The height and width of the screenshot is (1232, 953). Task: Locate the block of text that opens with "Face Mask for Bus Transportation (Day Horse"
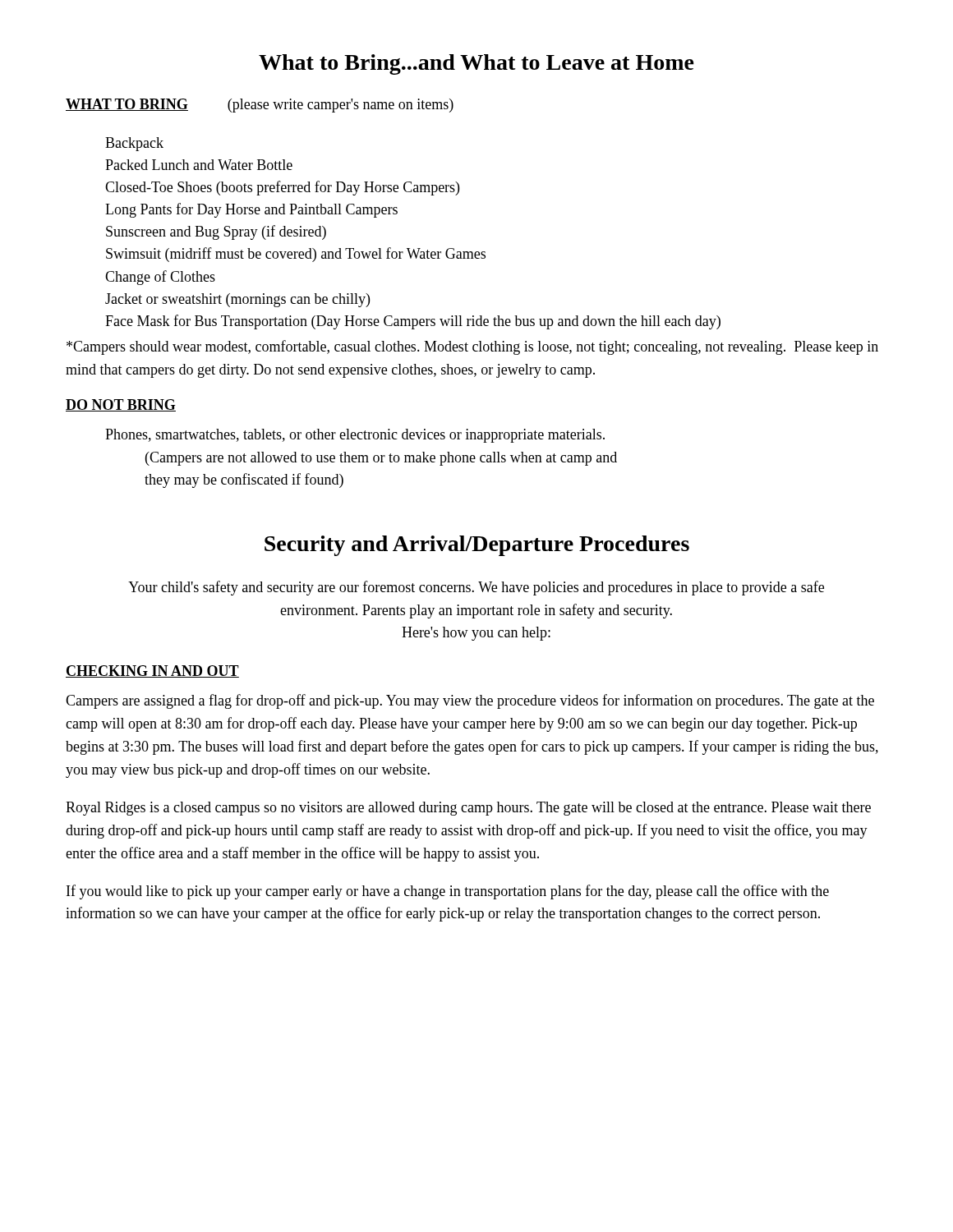coord(413,321)
